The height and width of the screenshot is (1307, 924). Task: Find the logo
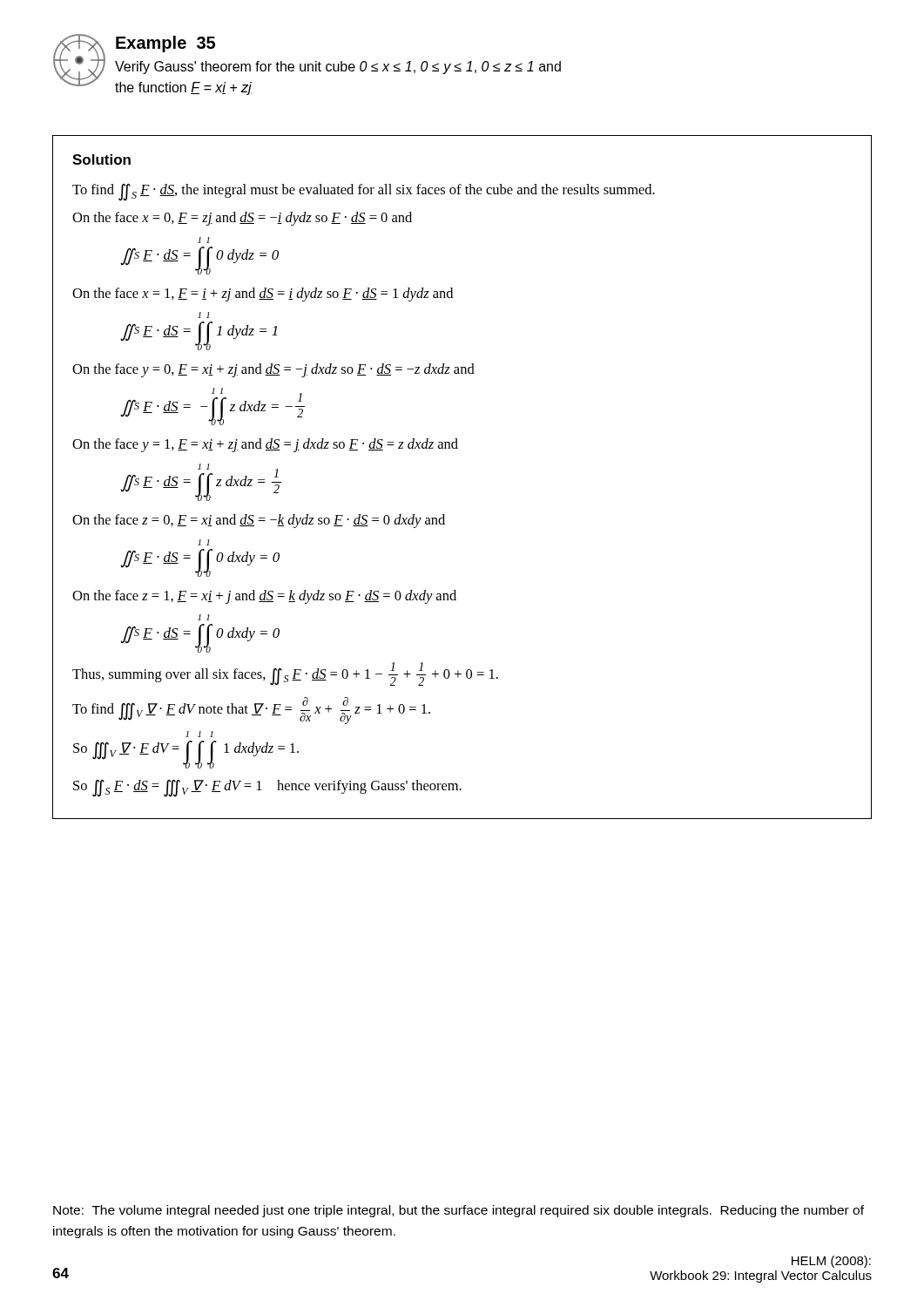[79, 60]
